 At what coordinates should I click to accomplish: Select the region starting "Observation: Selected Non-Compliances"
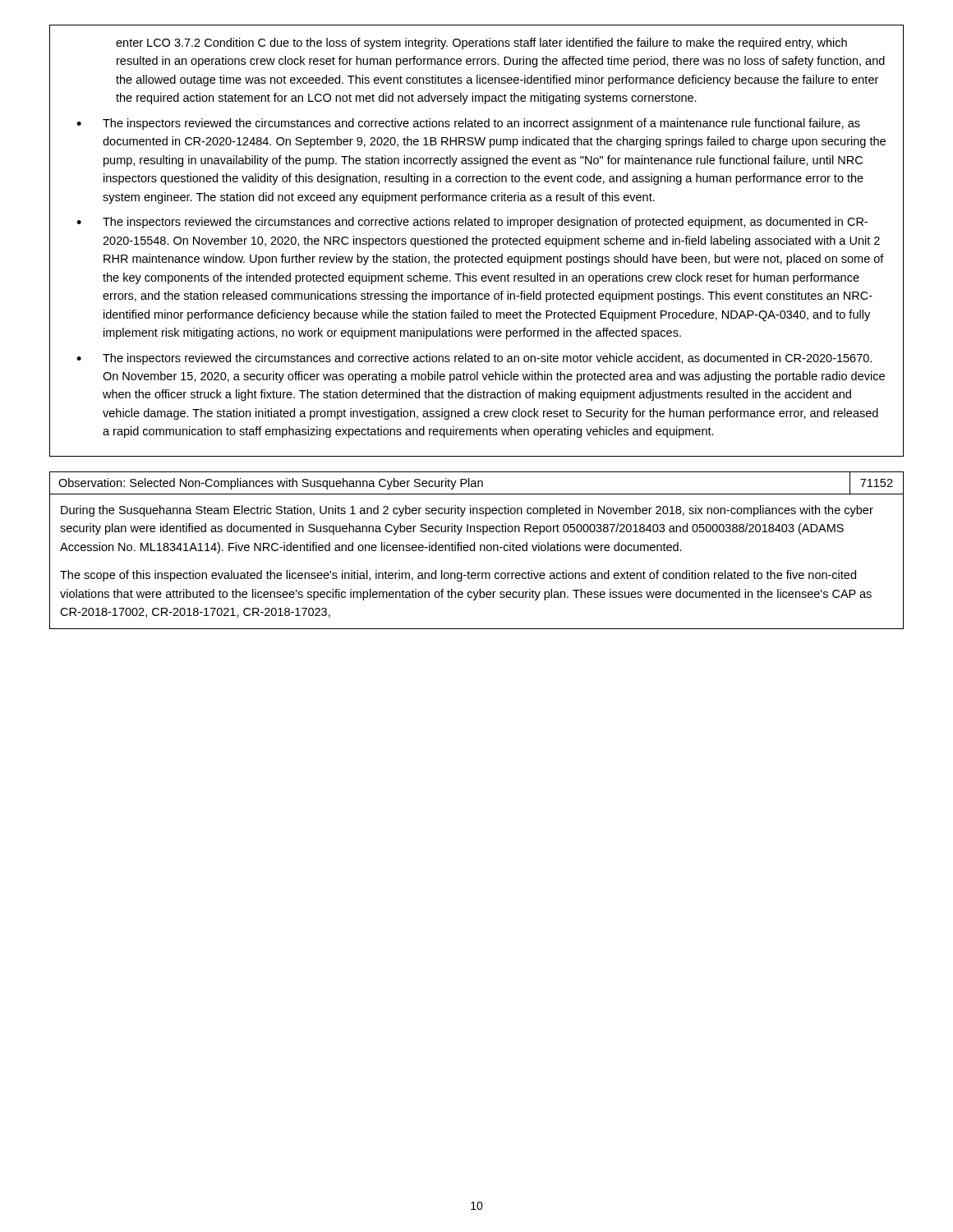tap(271, 483)
